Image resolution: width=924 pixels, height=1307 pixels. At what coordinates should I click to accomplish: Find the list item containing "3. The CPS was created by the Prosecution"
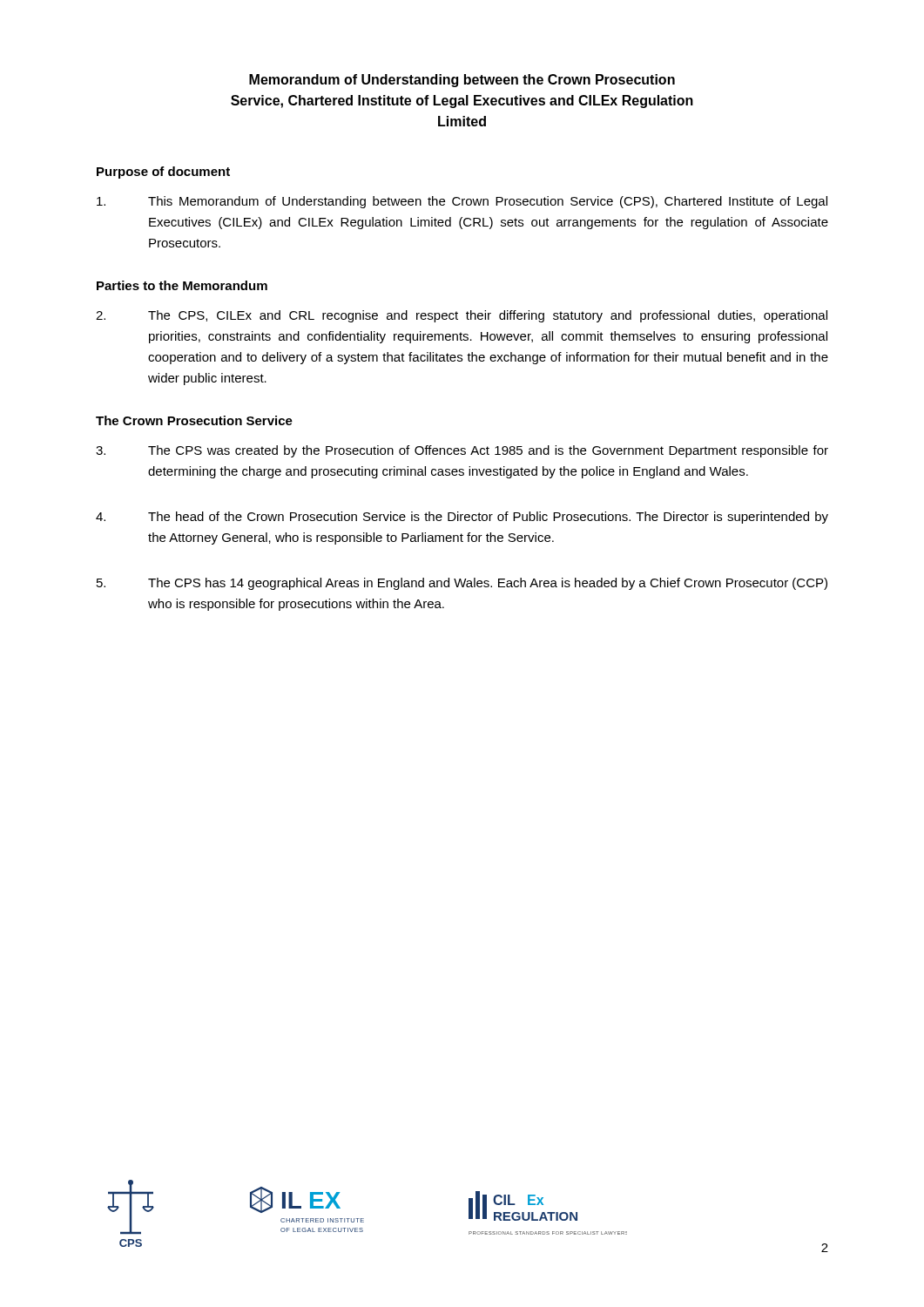pos(462,461)
